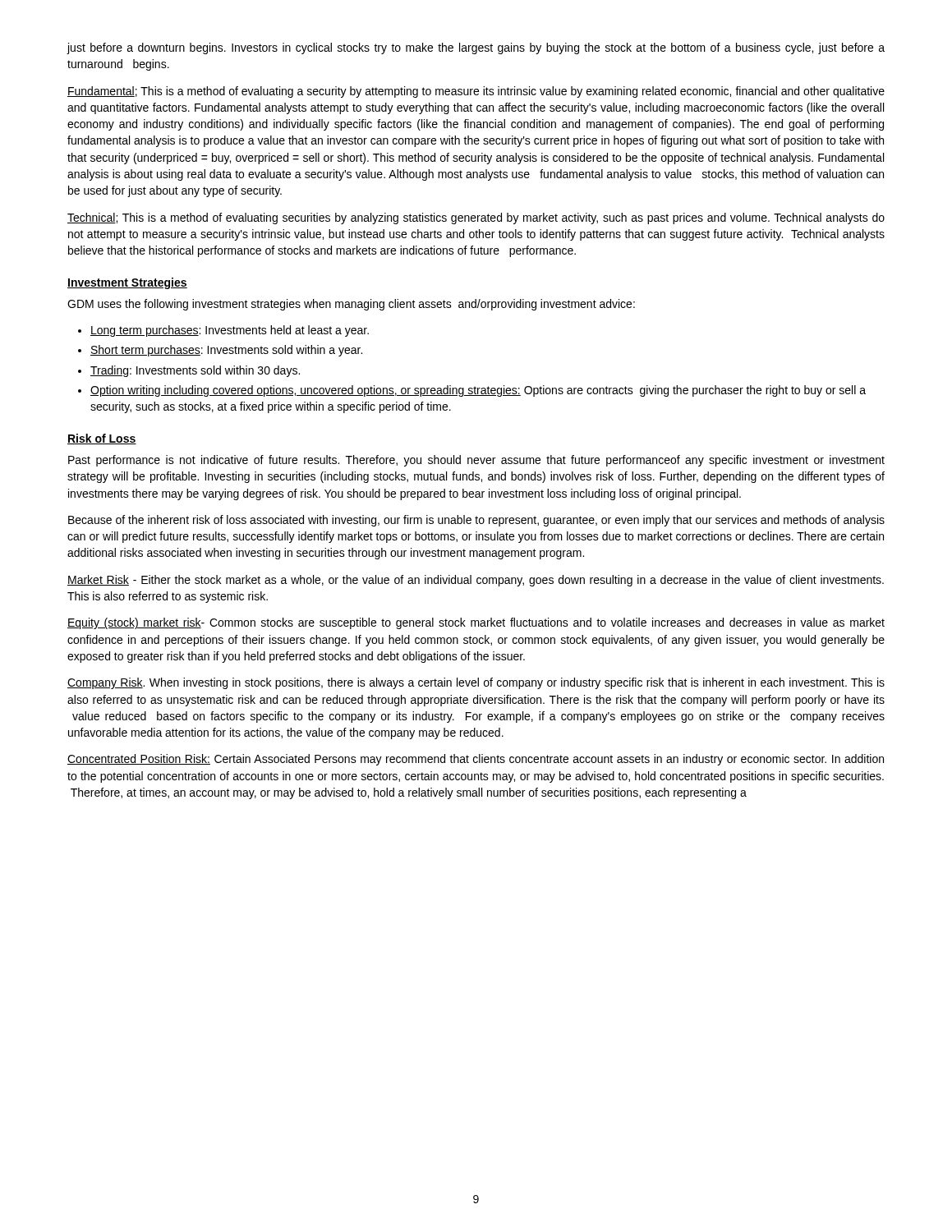Select the region starting "Market Risk - Either"
This screenshot has height=1232, width=952.
[476, 588]
